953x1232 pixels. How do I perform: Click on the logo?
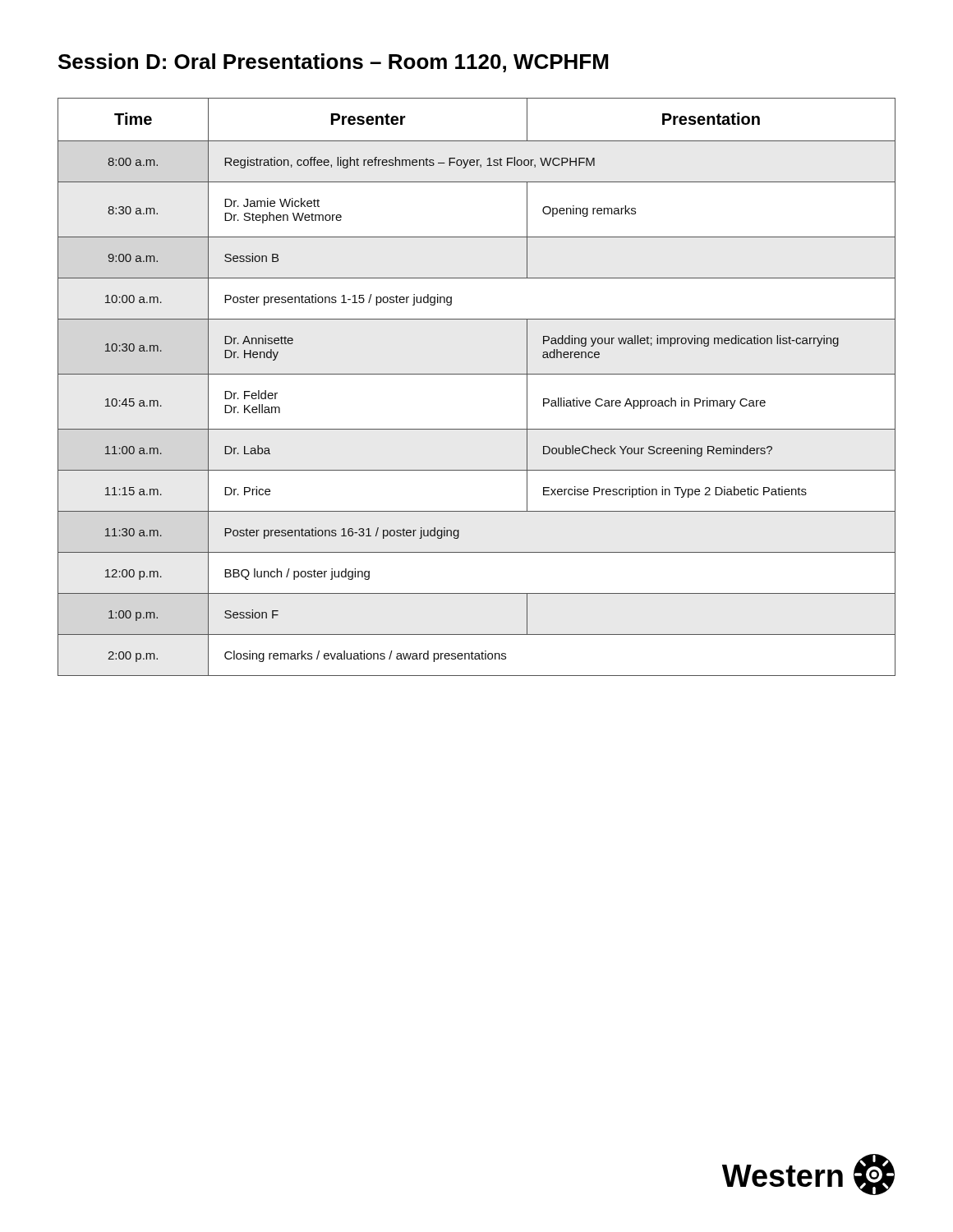click(809, 1176)
